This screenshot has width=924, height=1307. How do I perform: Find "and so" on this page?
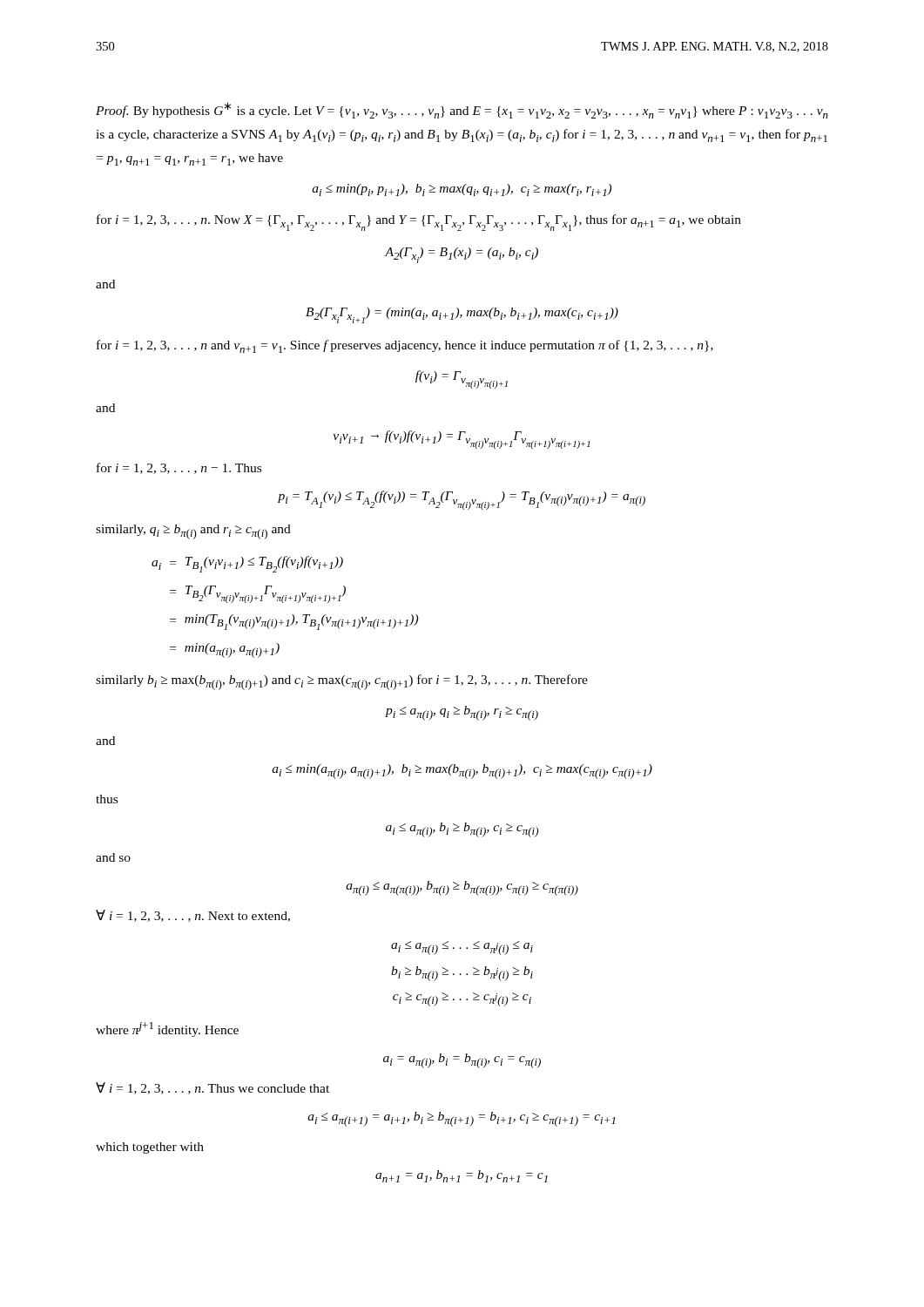point(113,857)
